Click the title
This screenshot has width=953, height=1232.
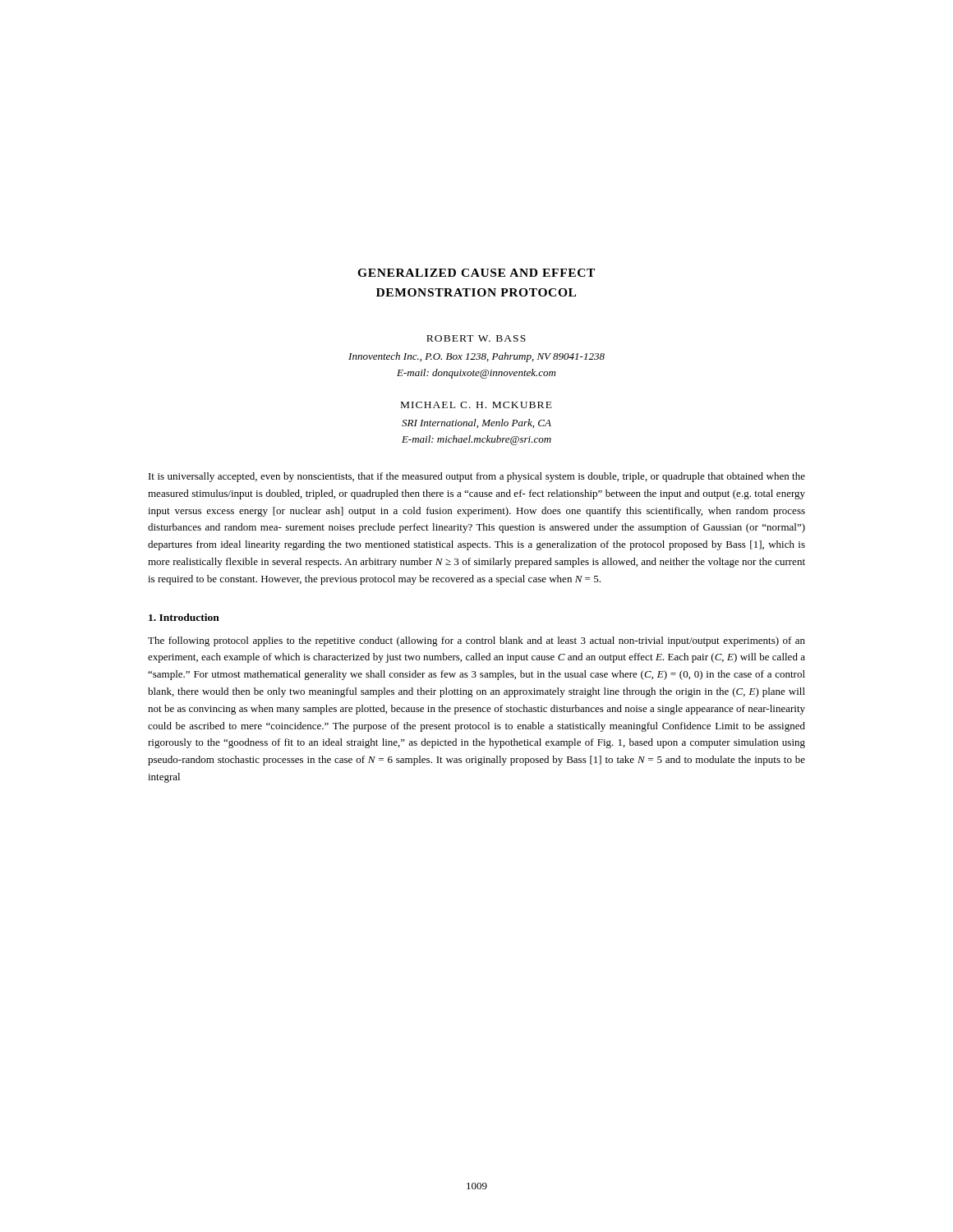point(476,283)
